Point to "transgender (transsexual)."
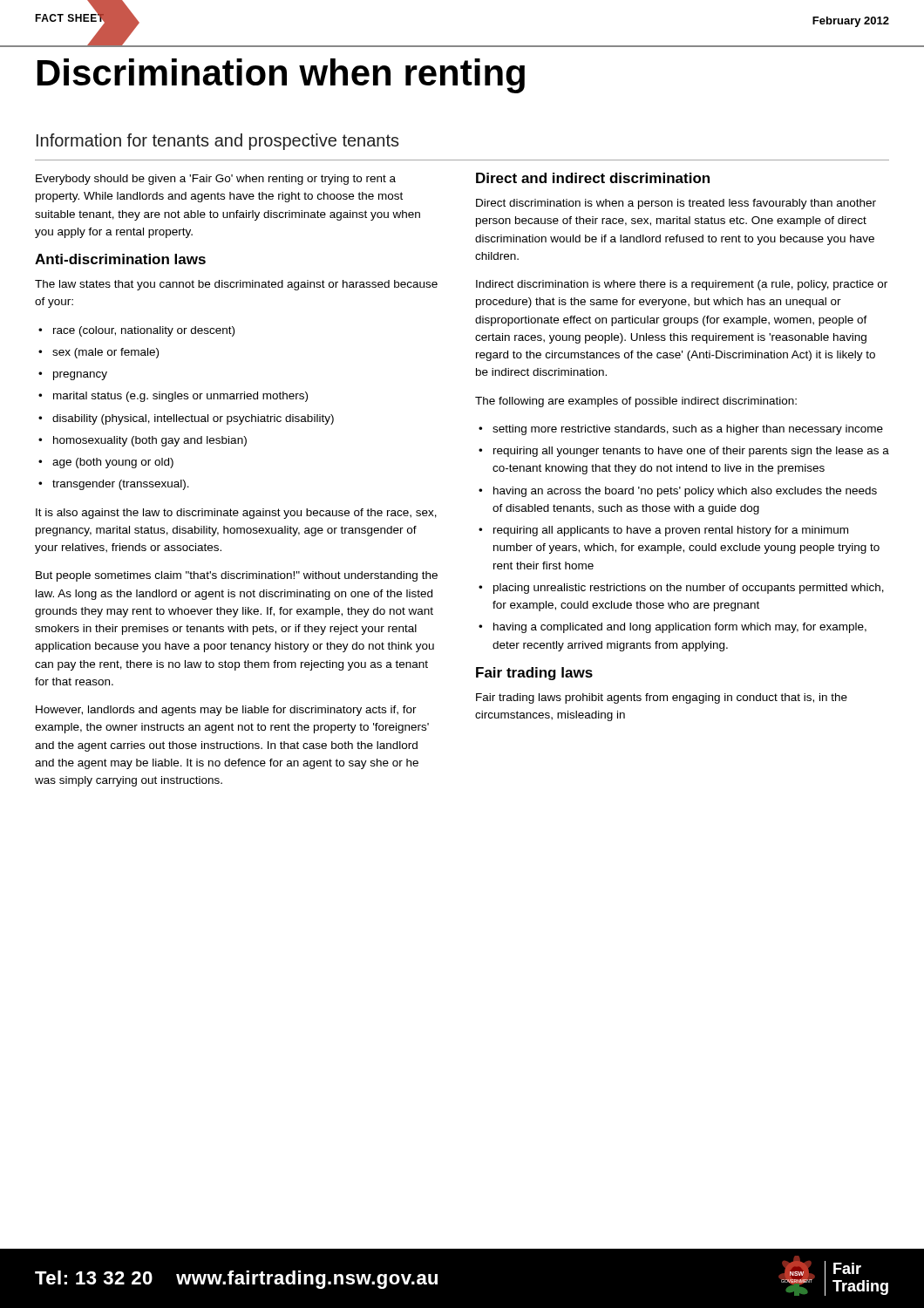This screenshot has height=1308, width=924. [x=121, y=484]
